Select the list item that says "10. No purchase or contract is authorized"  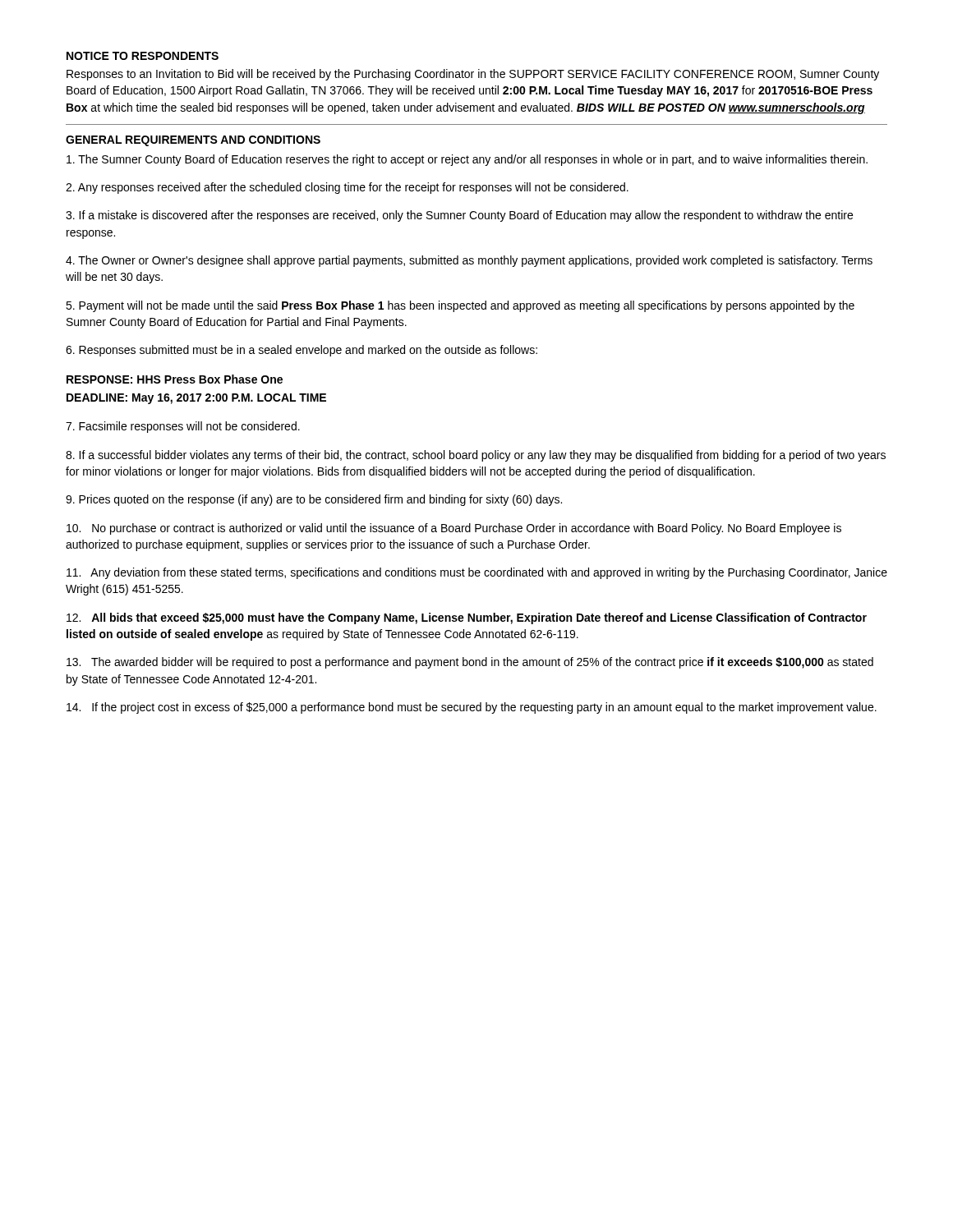[454, 536]
